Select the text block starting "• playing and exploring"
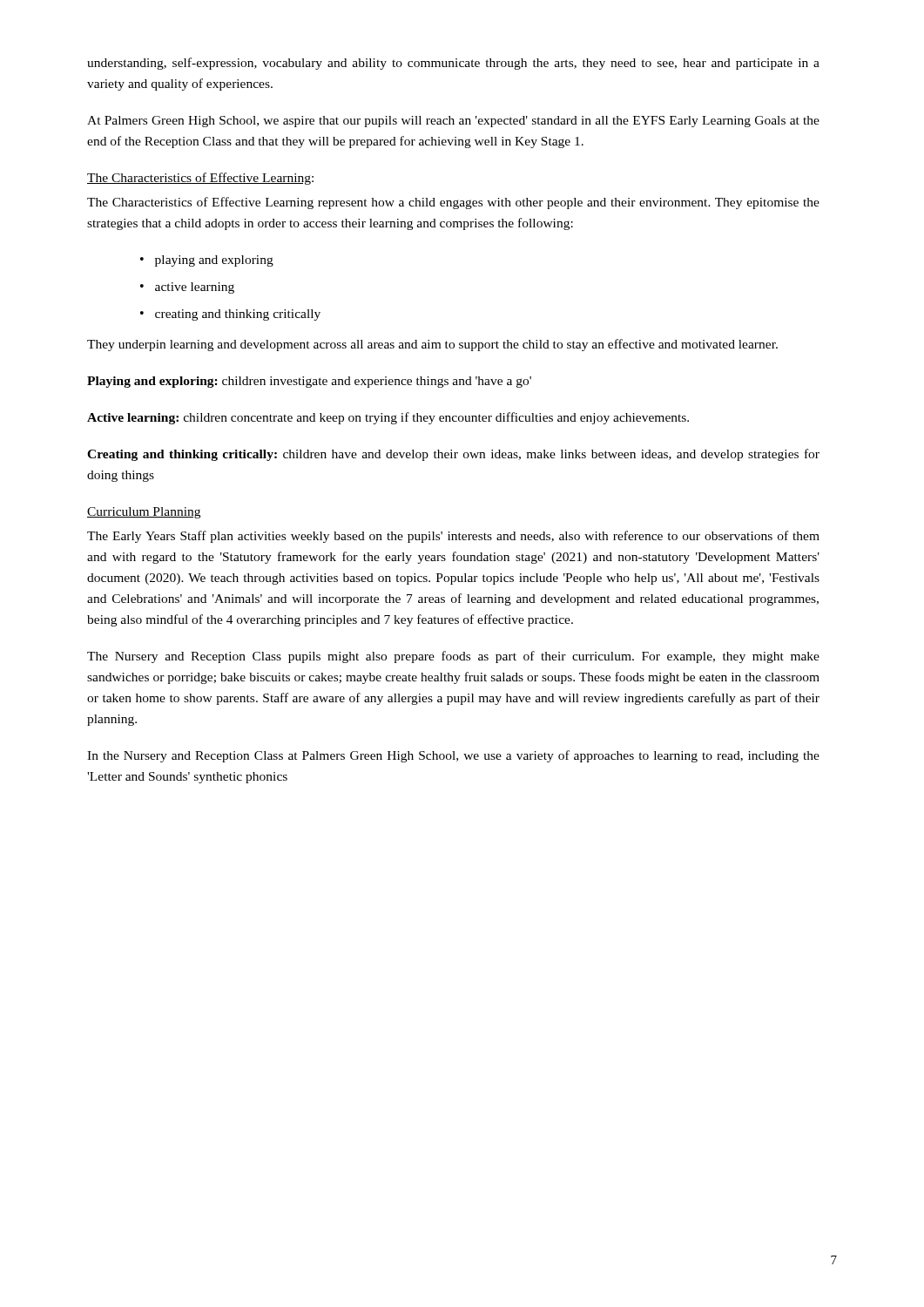Screen dimensions: 1307x924 (206, 260)
